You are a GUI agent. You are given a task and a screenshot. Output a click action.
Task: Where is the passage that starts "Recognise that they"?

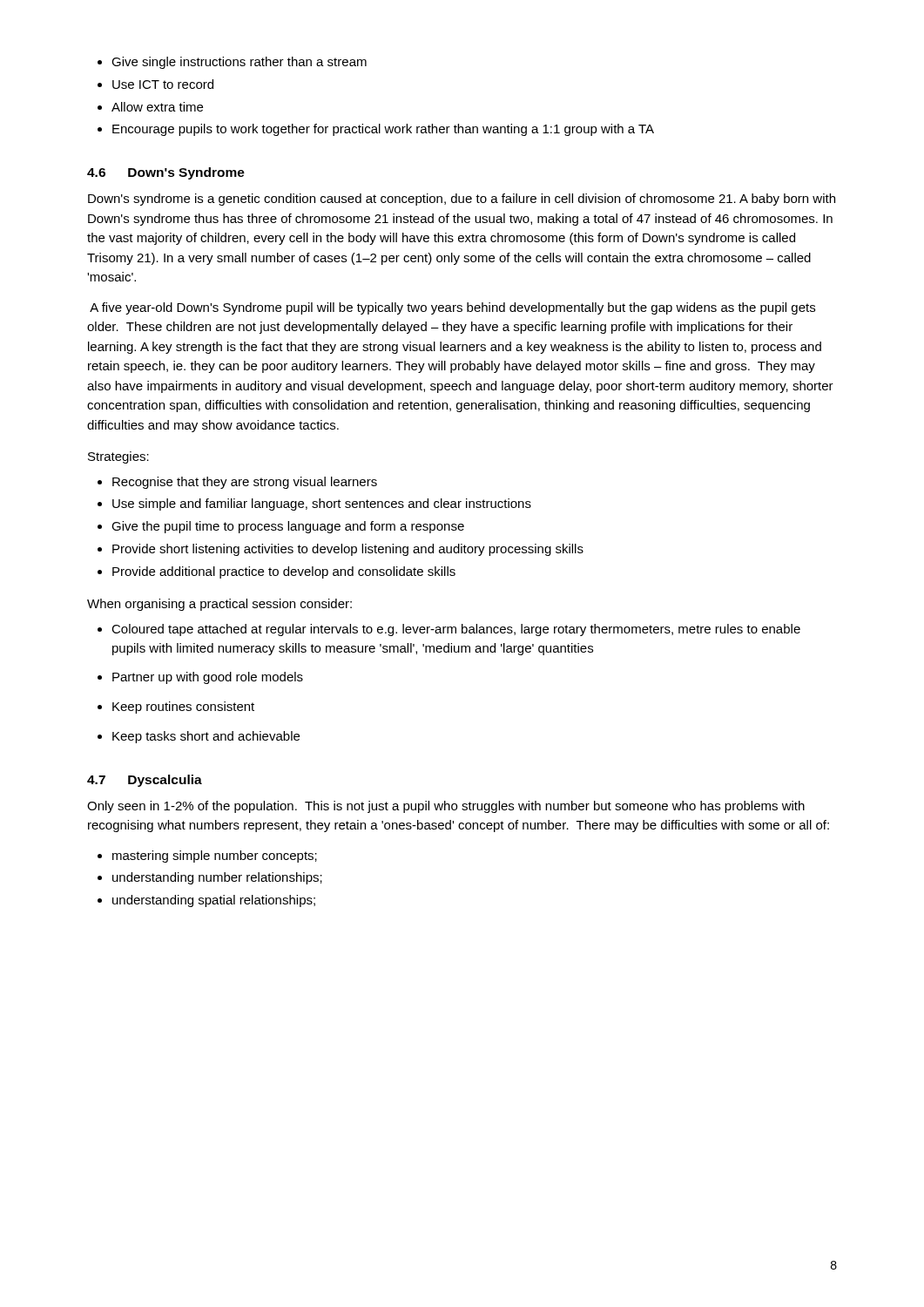[x=462, y=526]
